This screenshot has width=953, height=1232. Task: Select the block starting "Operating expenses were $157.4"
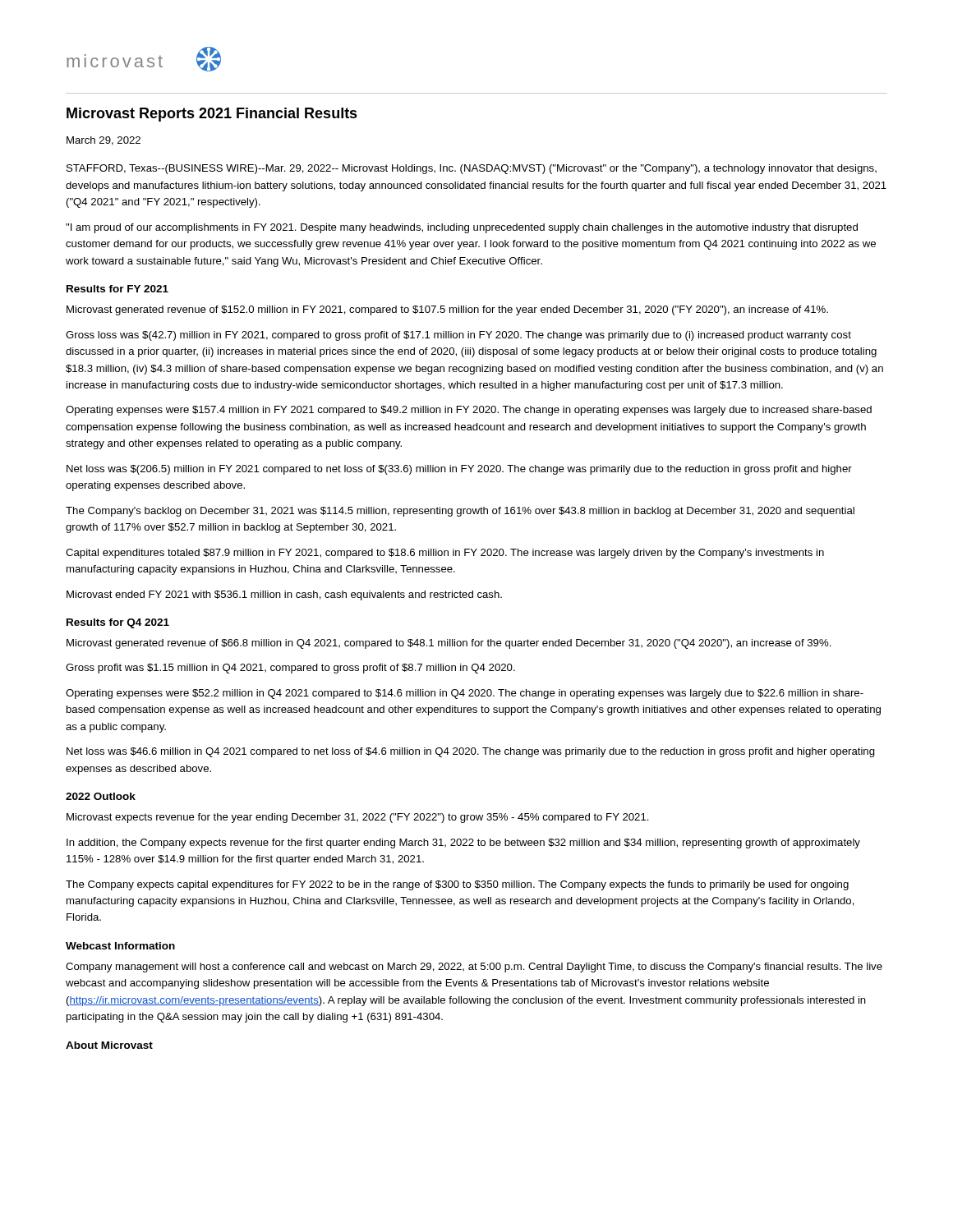[x=469, y=427]
